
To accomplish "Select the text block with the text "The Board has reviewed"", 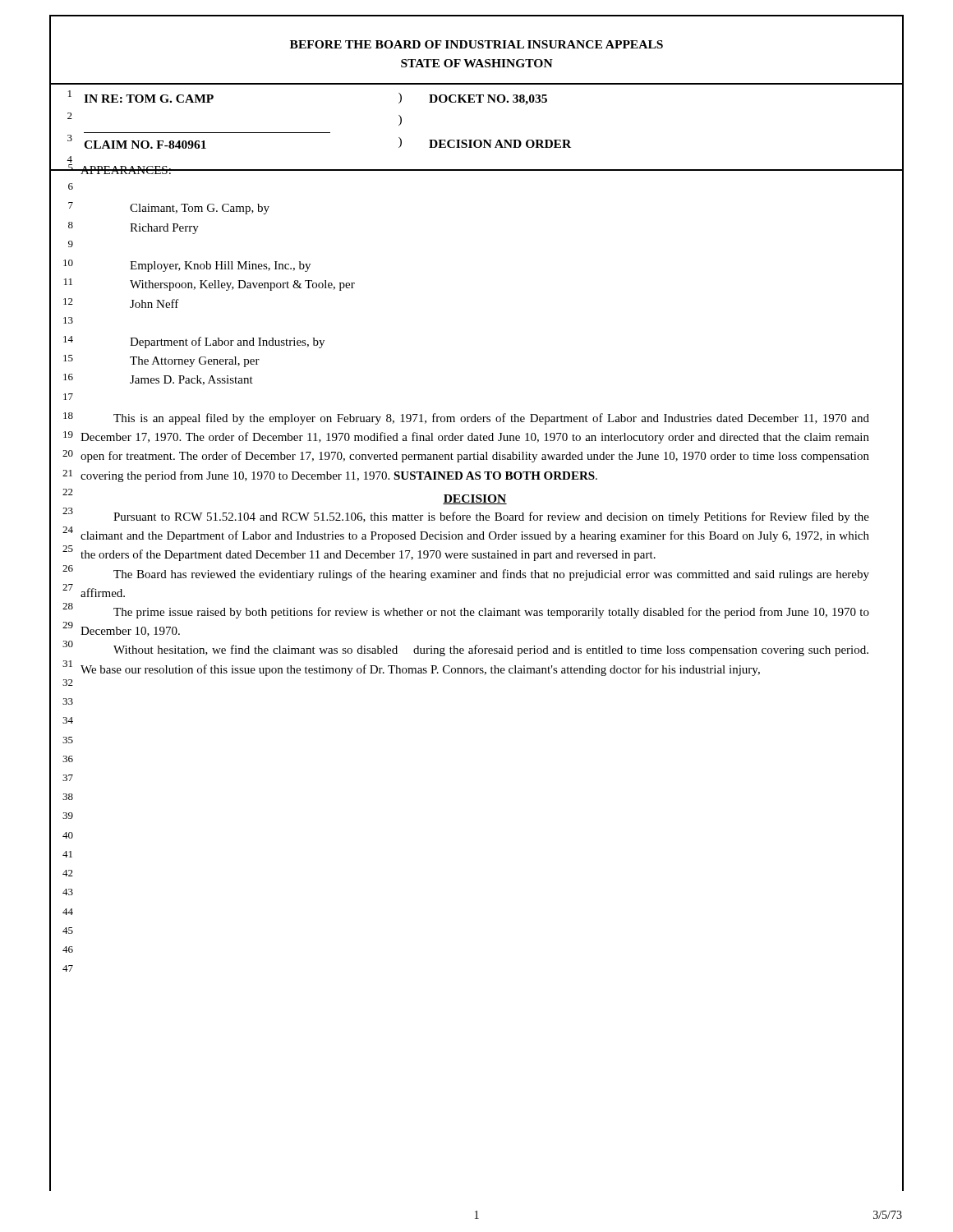I will pos(475,584).
